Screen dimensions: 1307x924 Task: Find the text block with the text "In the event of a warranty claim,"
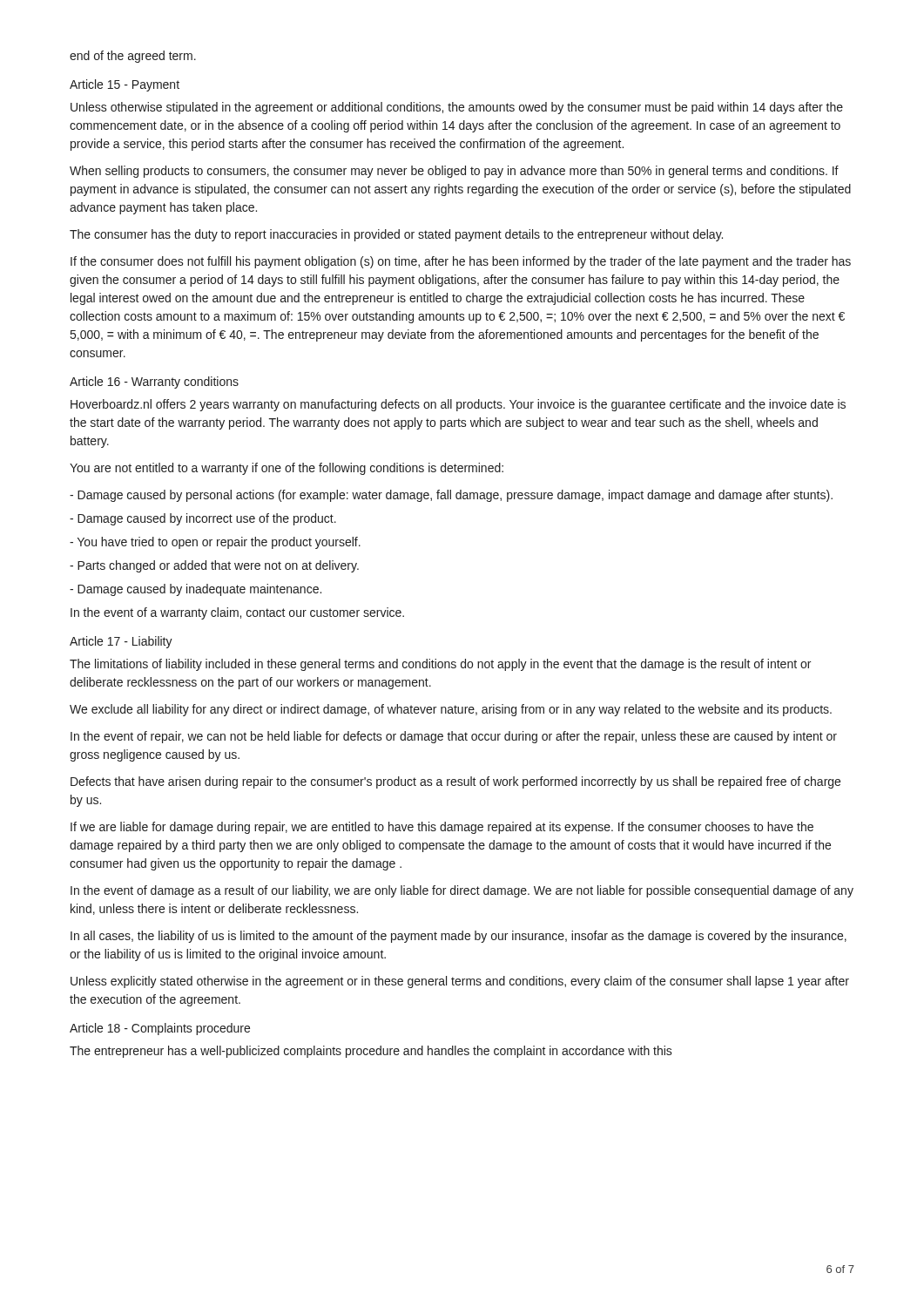[x=237, y=613]
